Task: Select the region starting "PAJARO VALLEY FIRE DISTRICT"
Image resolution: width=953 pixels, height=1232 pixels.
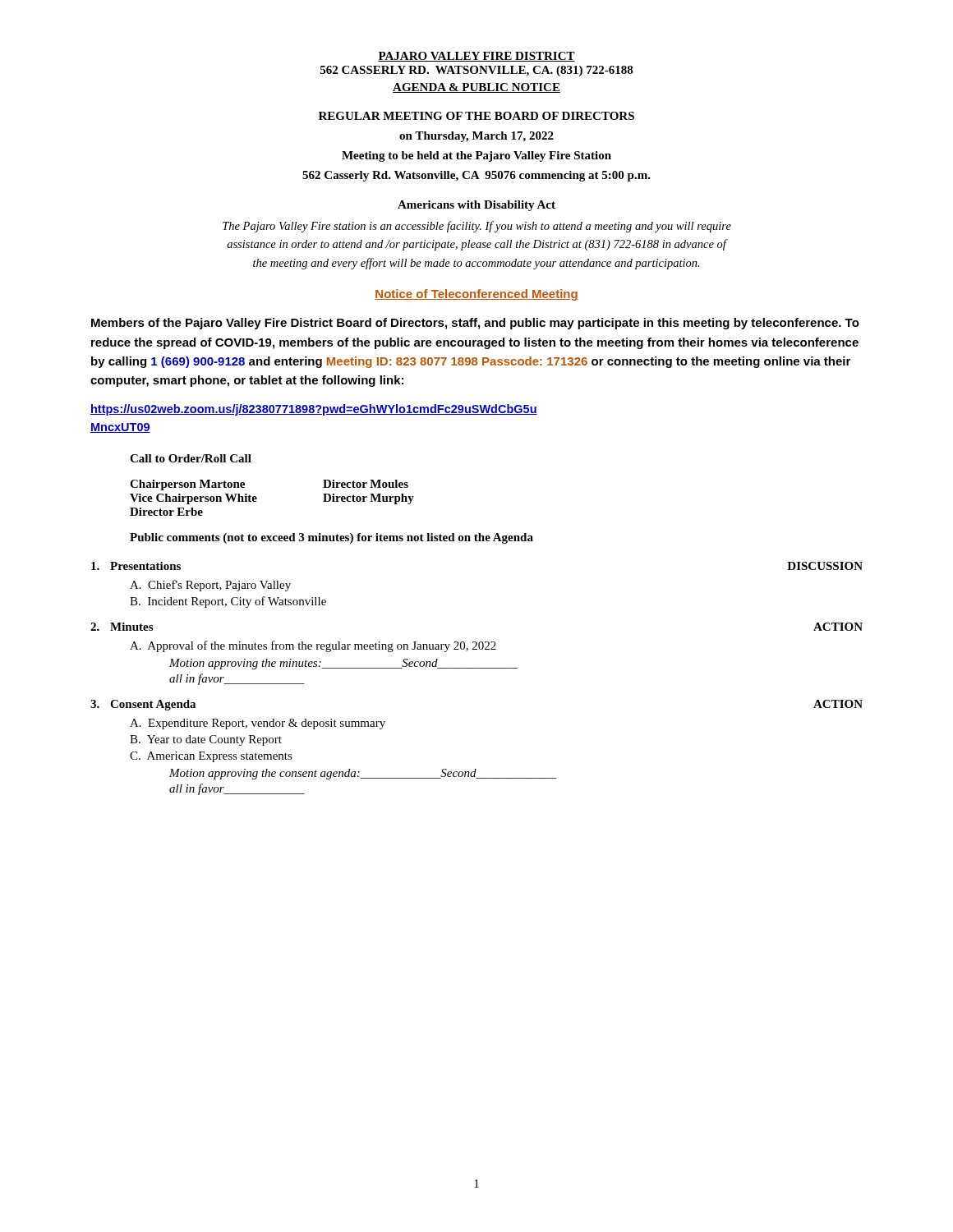Action: [x=476, y=63]
